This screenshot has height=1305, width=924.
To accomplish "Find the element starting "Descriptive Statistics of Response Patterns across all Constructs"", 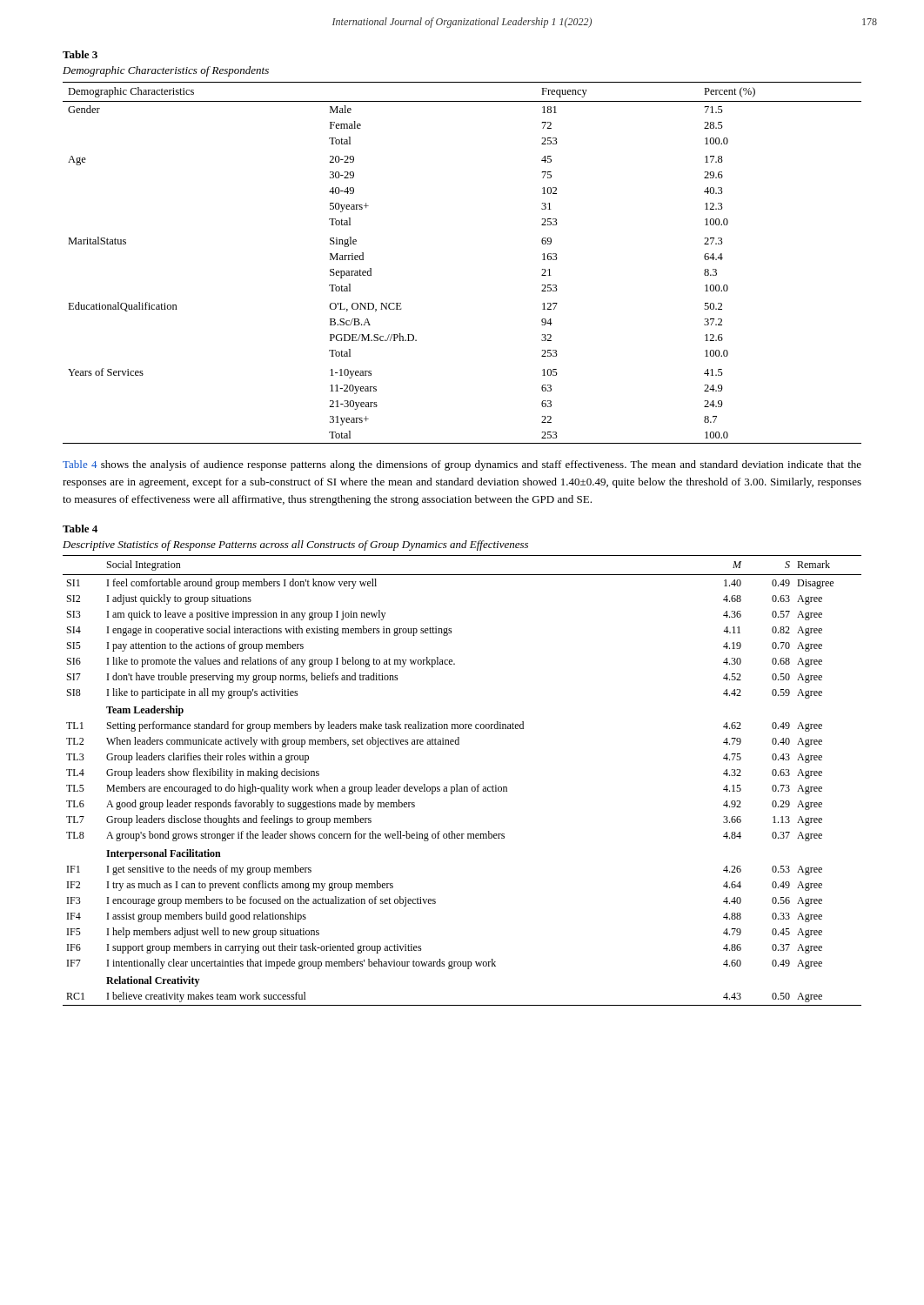I will coord(296,545).
